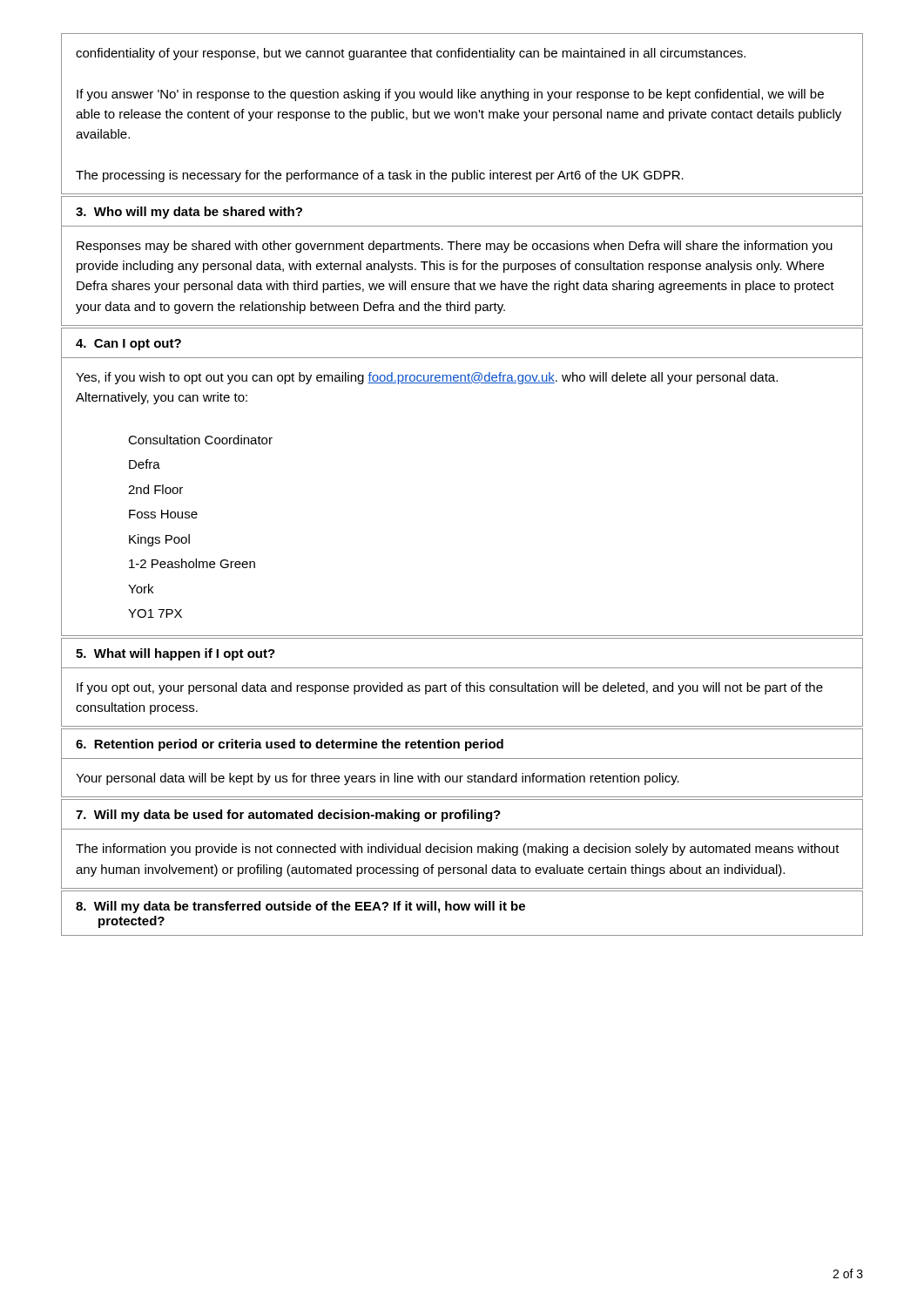This screenshot has width=924, height=1307.
Task: Point to the section header beginning "3. Who will my"
Action: [189, 211]
